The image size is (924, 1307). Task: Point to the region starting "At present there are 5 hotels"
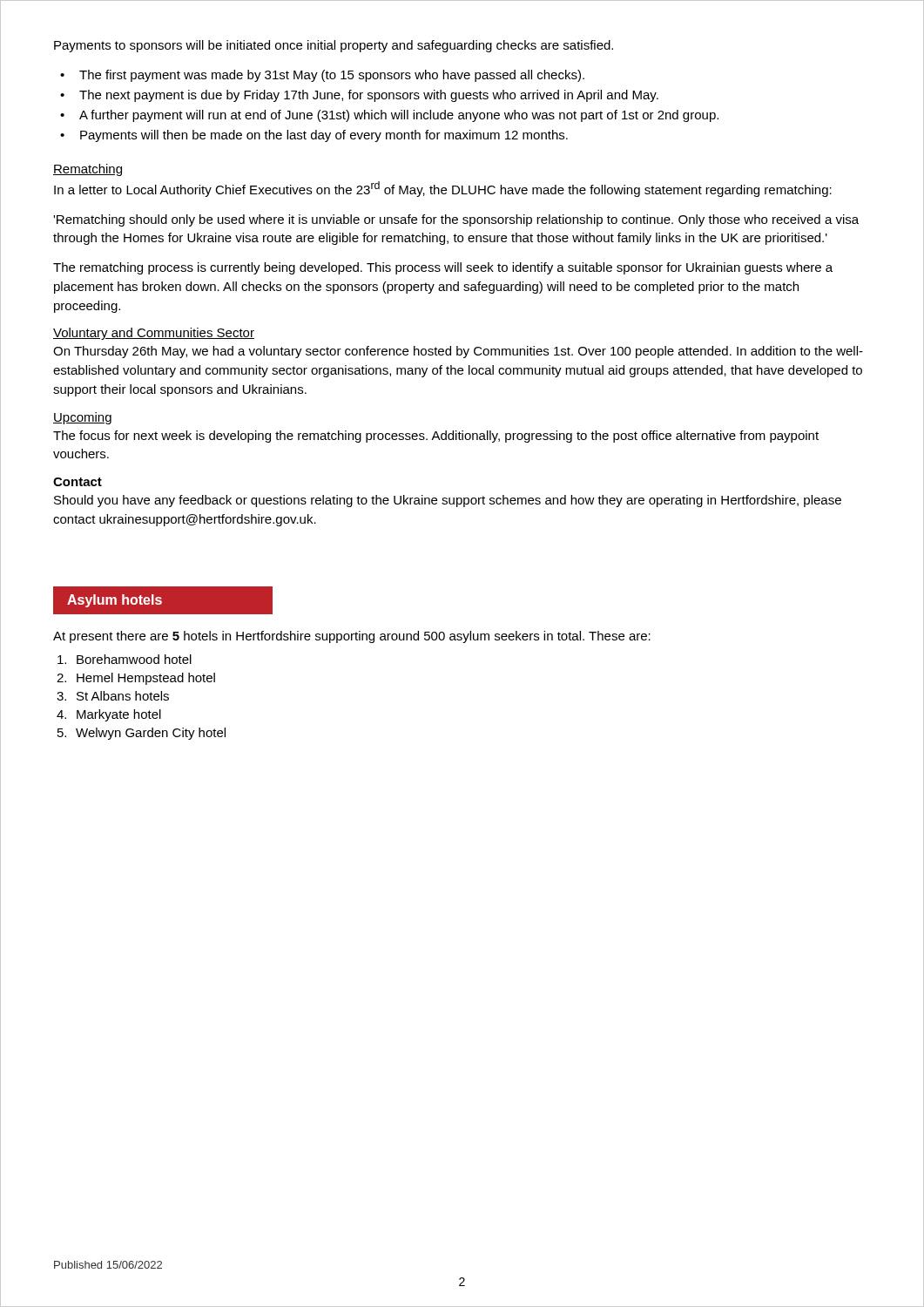(352, 635)
